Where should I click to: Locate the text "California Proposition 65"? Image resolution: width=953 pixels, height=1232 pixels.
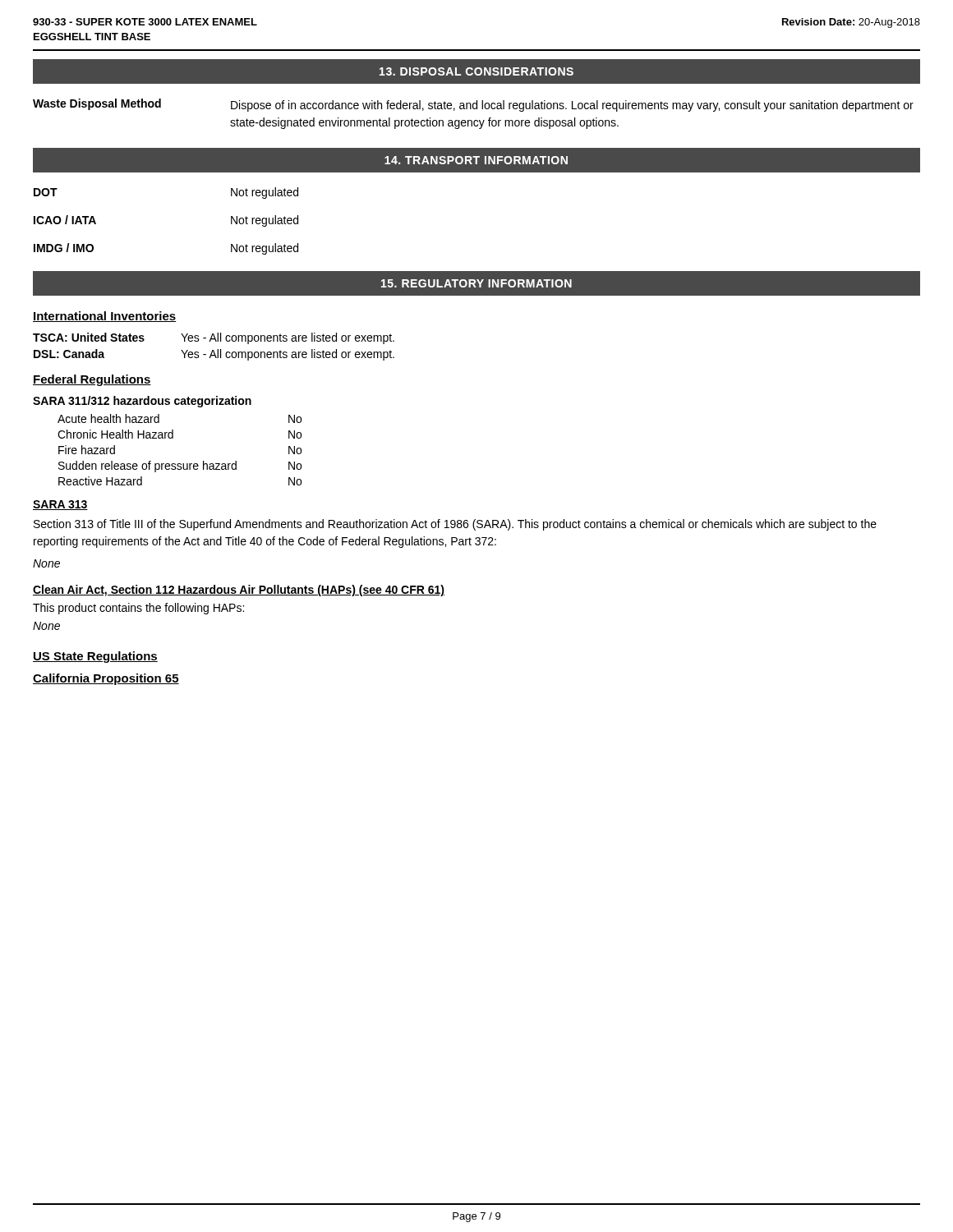pyautogui.click(x=106, y=678)
